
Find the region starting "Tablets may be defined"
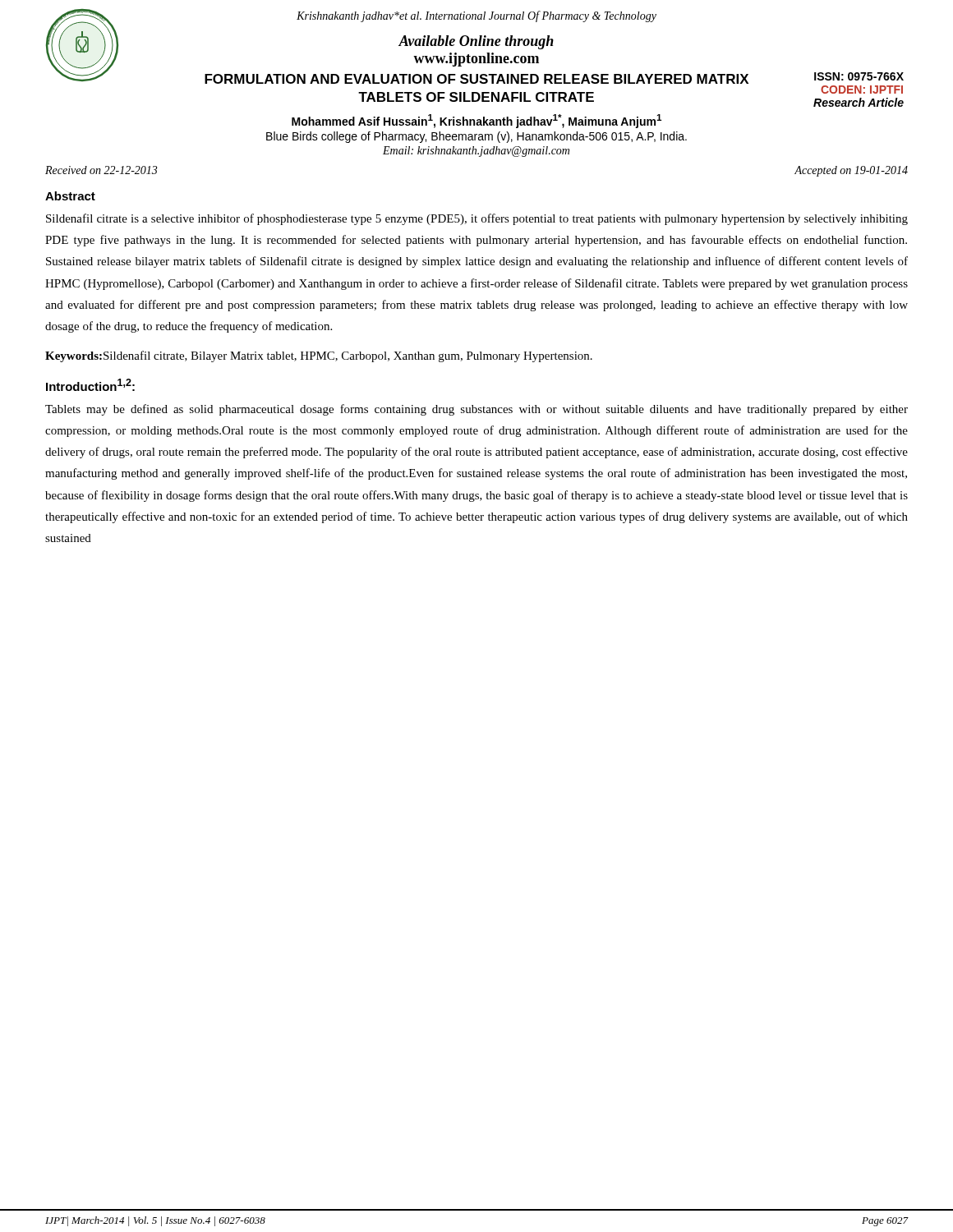click(x=476, y=473)
